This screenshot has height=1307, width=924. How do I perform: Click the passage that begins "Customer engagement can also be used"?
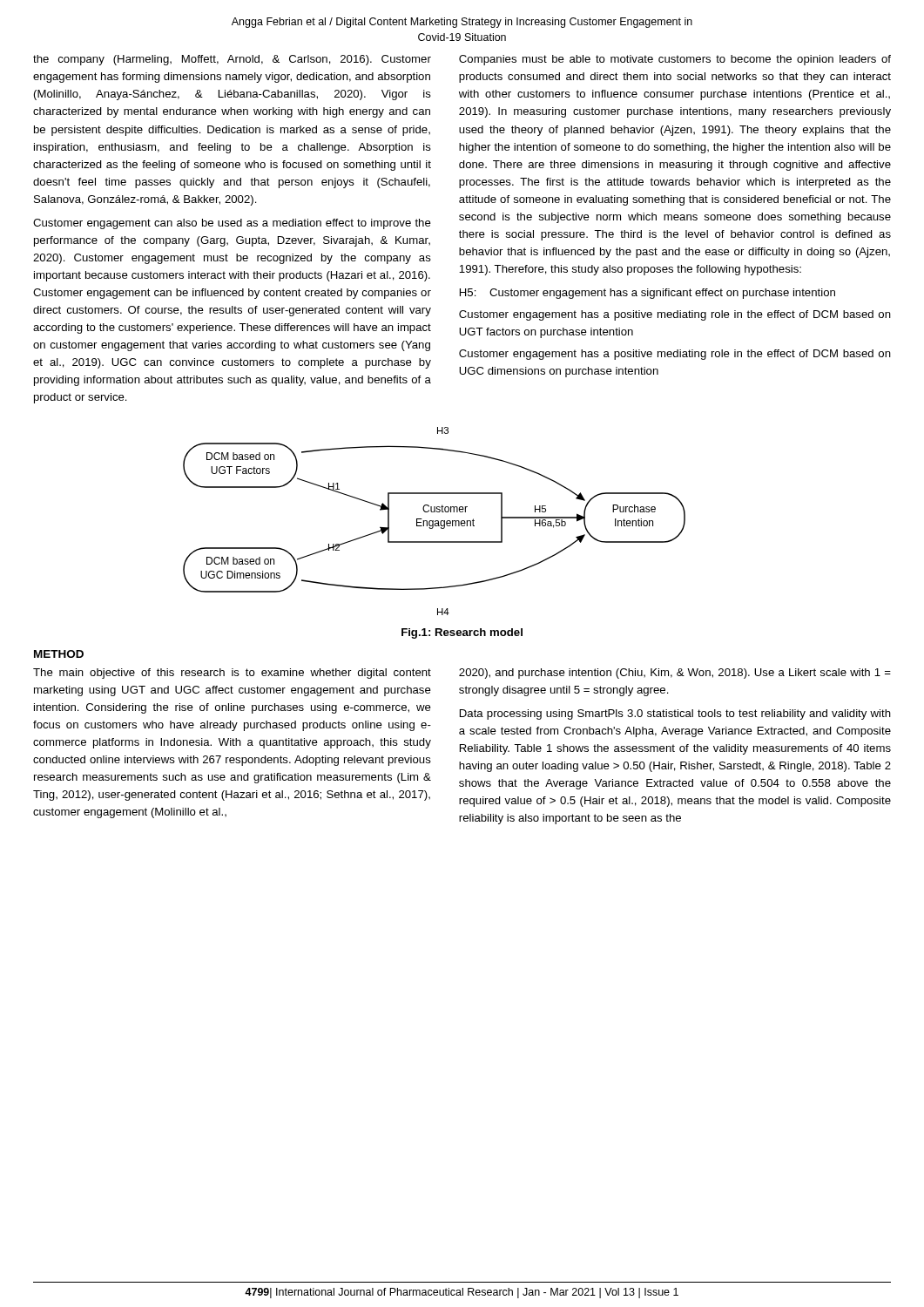(232, 310)
